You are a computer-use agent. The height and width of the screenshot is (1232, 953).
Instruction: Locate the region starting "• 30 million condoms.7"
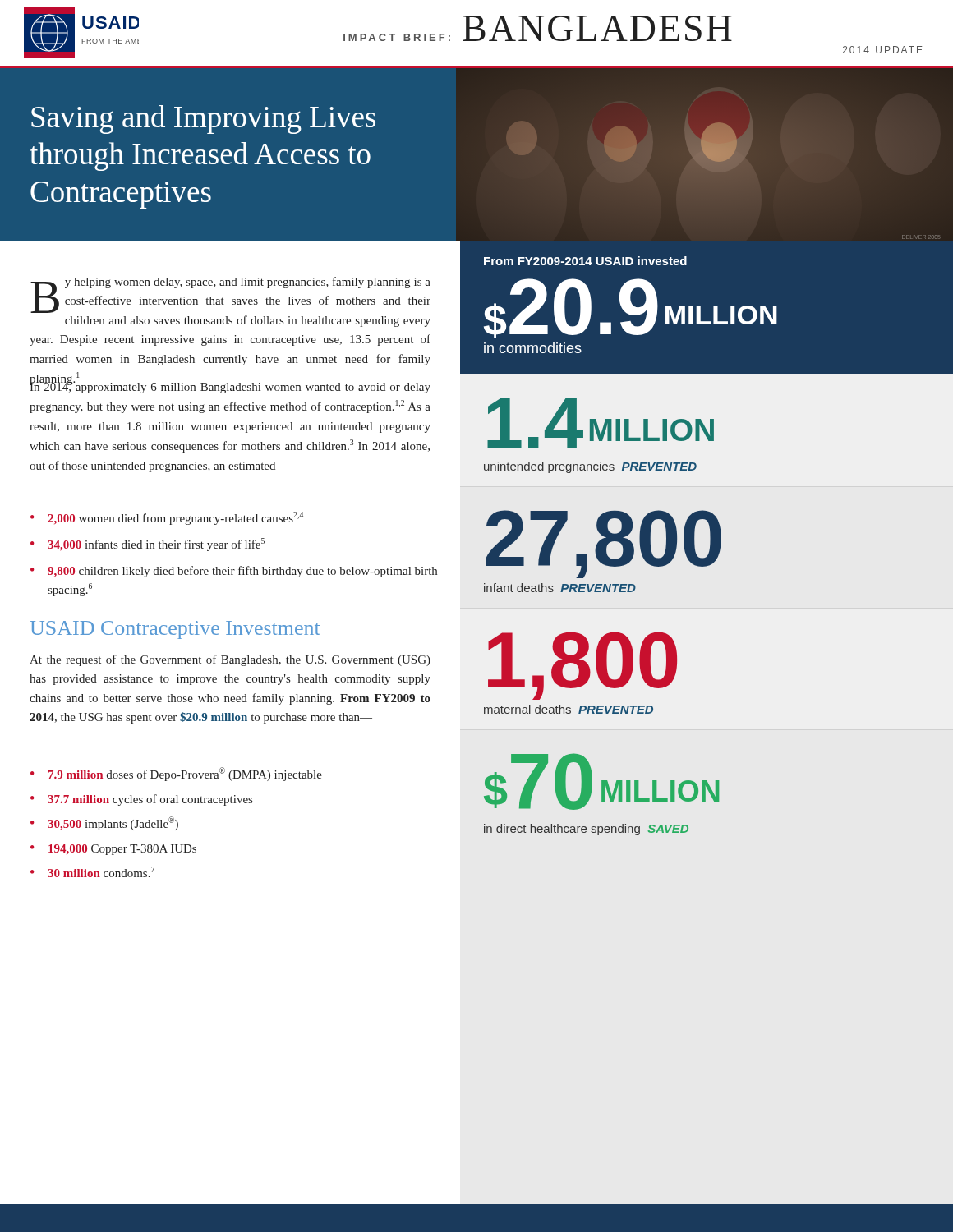(x=92, y=872)
